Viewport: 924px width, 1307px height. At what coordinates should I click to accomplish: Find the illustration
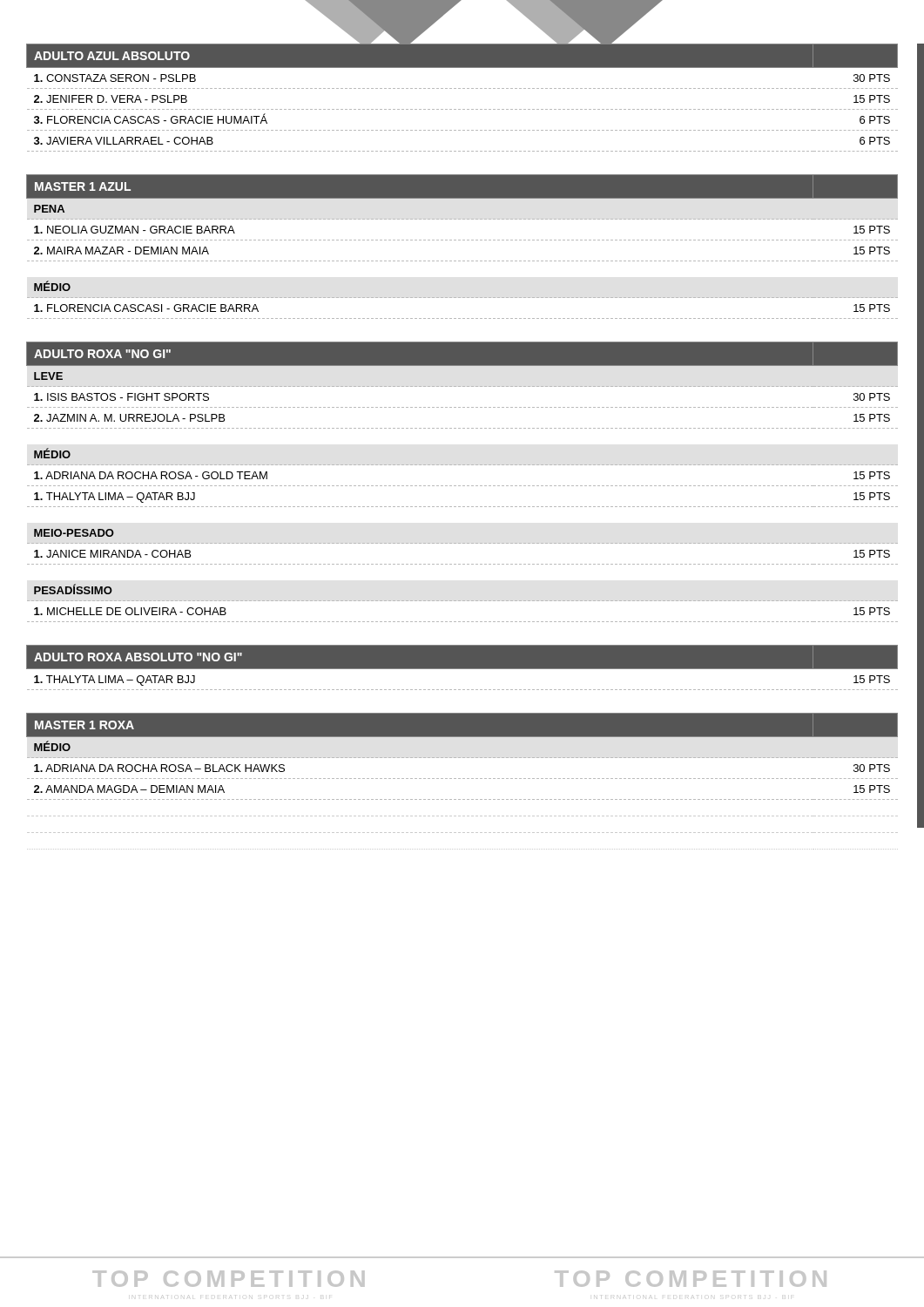[x=462, y=24]
